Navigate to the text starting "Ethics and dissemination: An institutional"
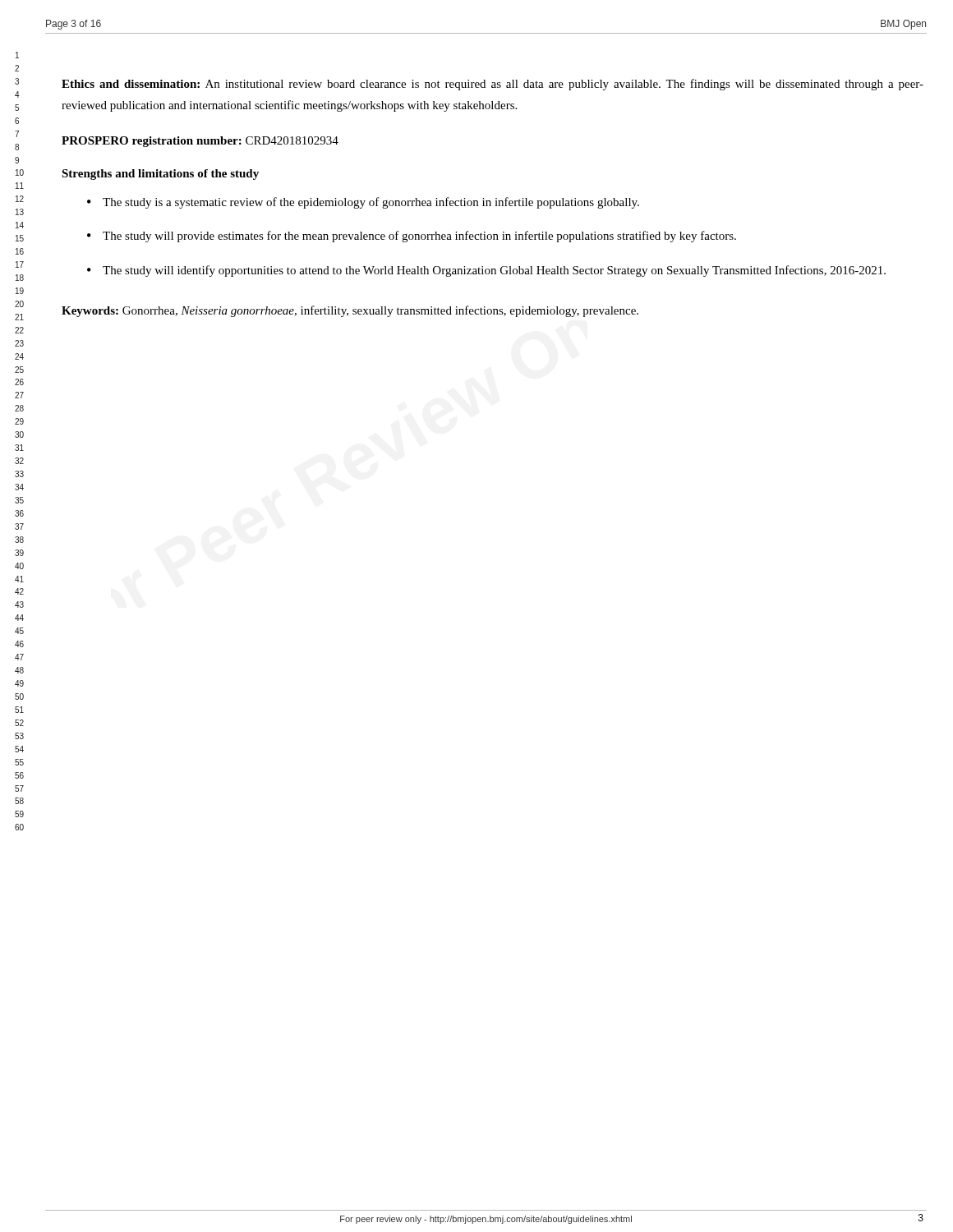 coord(493,94)
